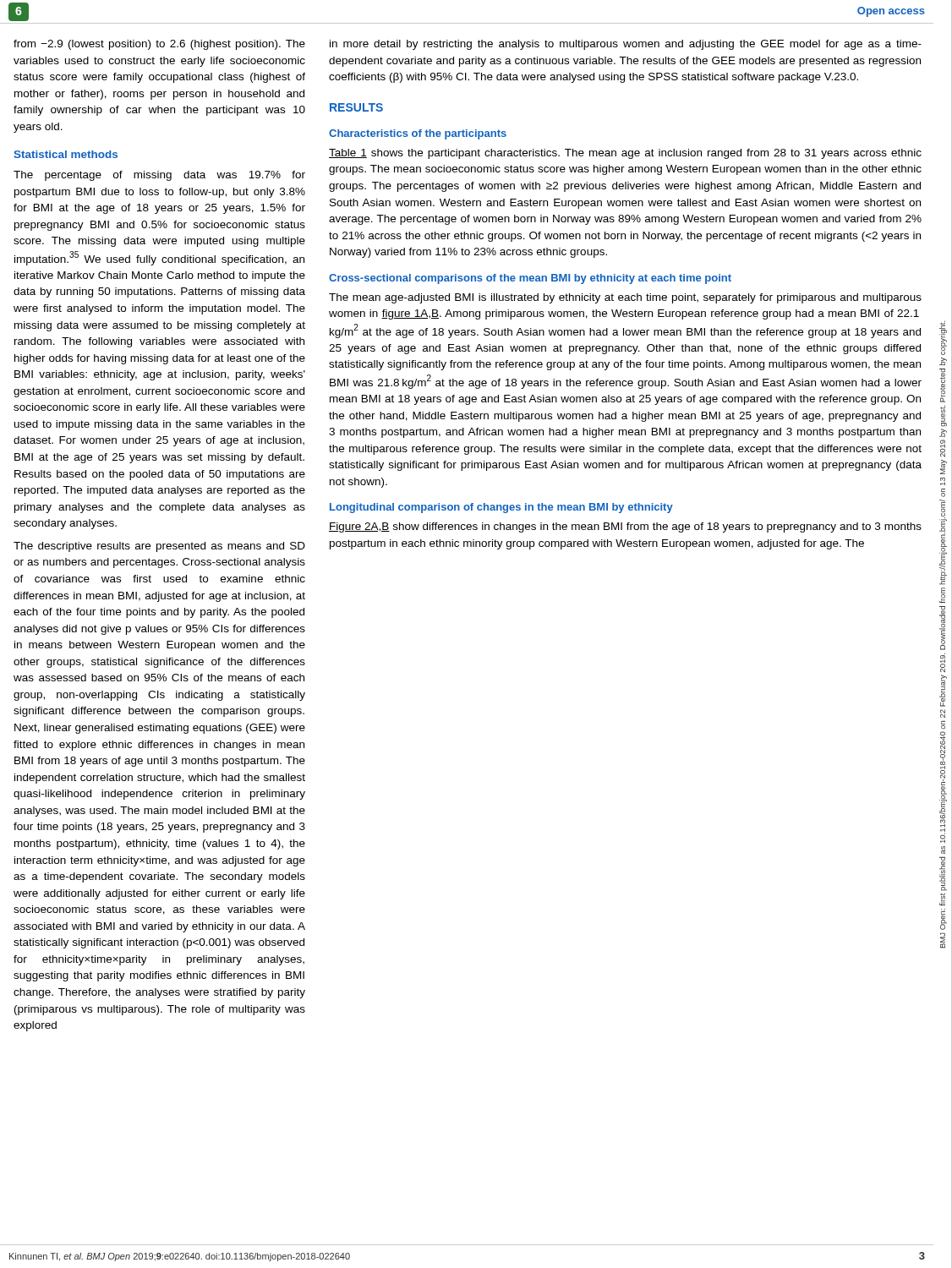Viewport: 952px width, 1268px height.
Task: Select the passage starting "from −2.9 (lowest position) to 2.6 (highest position)."
Action: point(159,85)
